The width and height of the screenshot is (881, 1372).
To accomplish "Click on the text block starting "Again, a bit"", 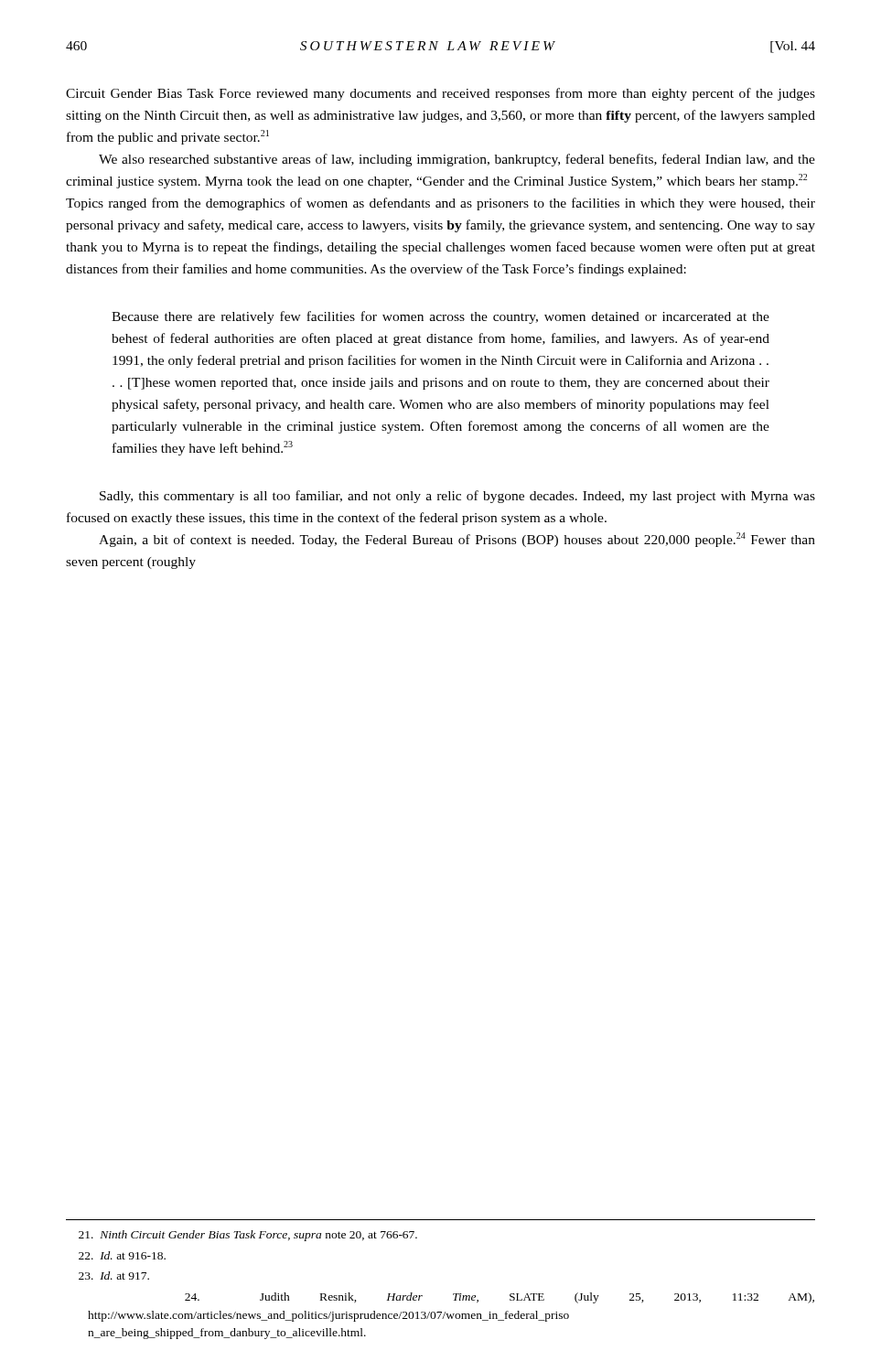I will (x=440, y=550).
